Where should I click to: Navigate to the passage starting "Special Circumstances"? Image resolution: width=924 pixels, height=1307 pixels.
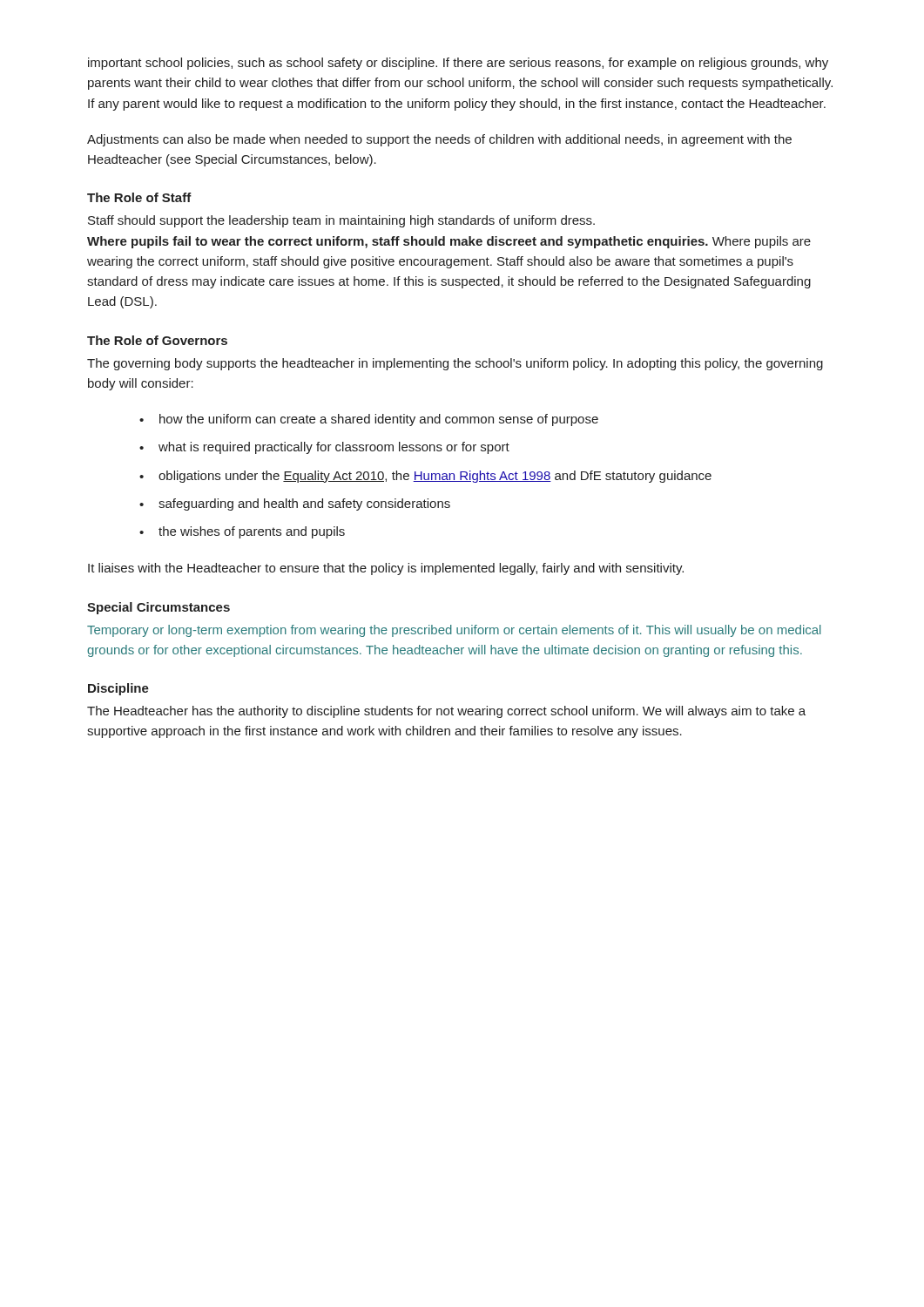pyautogui.click(x=159, y=606)
